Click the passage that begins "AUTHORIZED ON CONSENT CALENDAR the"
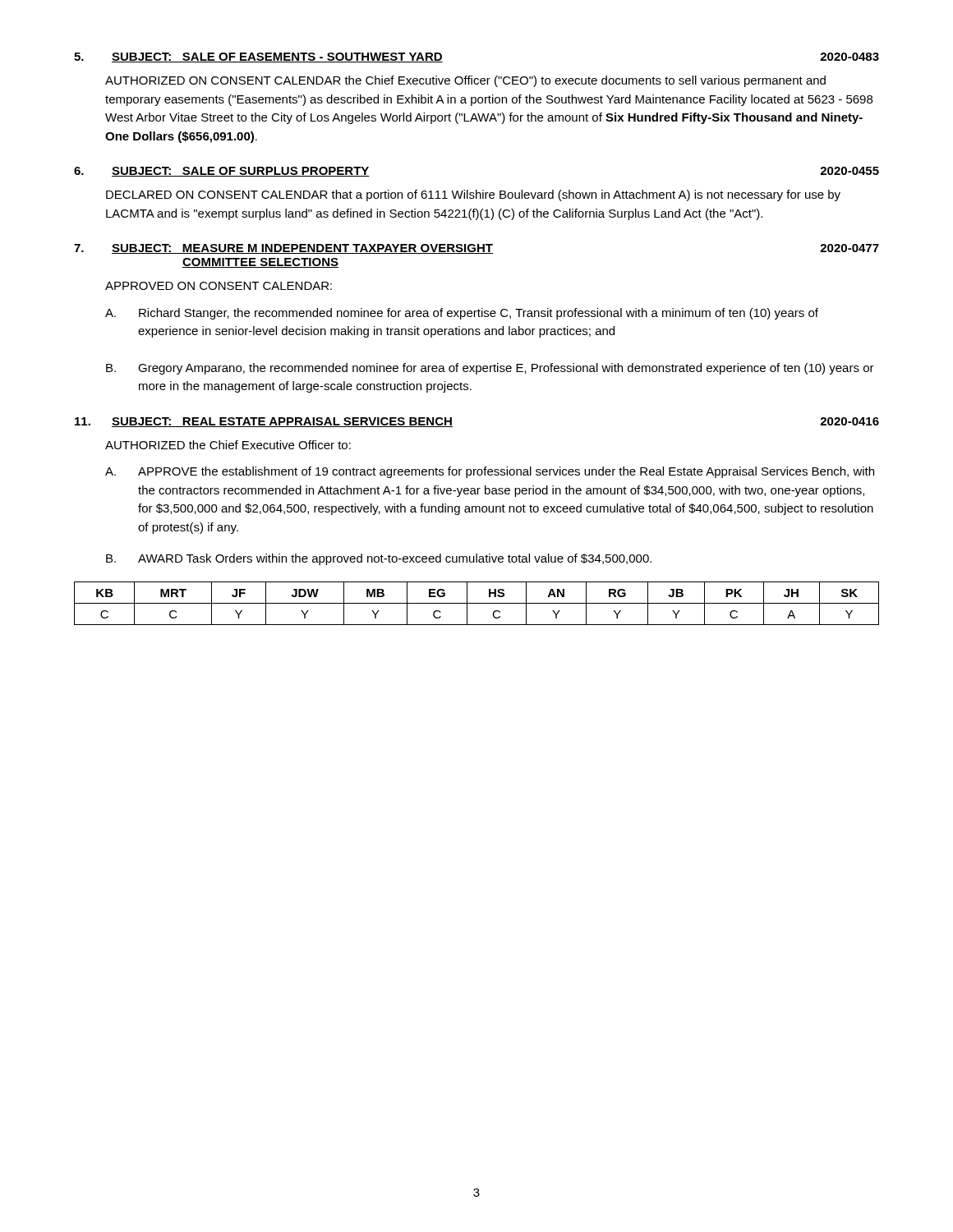 [489, 108]
